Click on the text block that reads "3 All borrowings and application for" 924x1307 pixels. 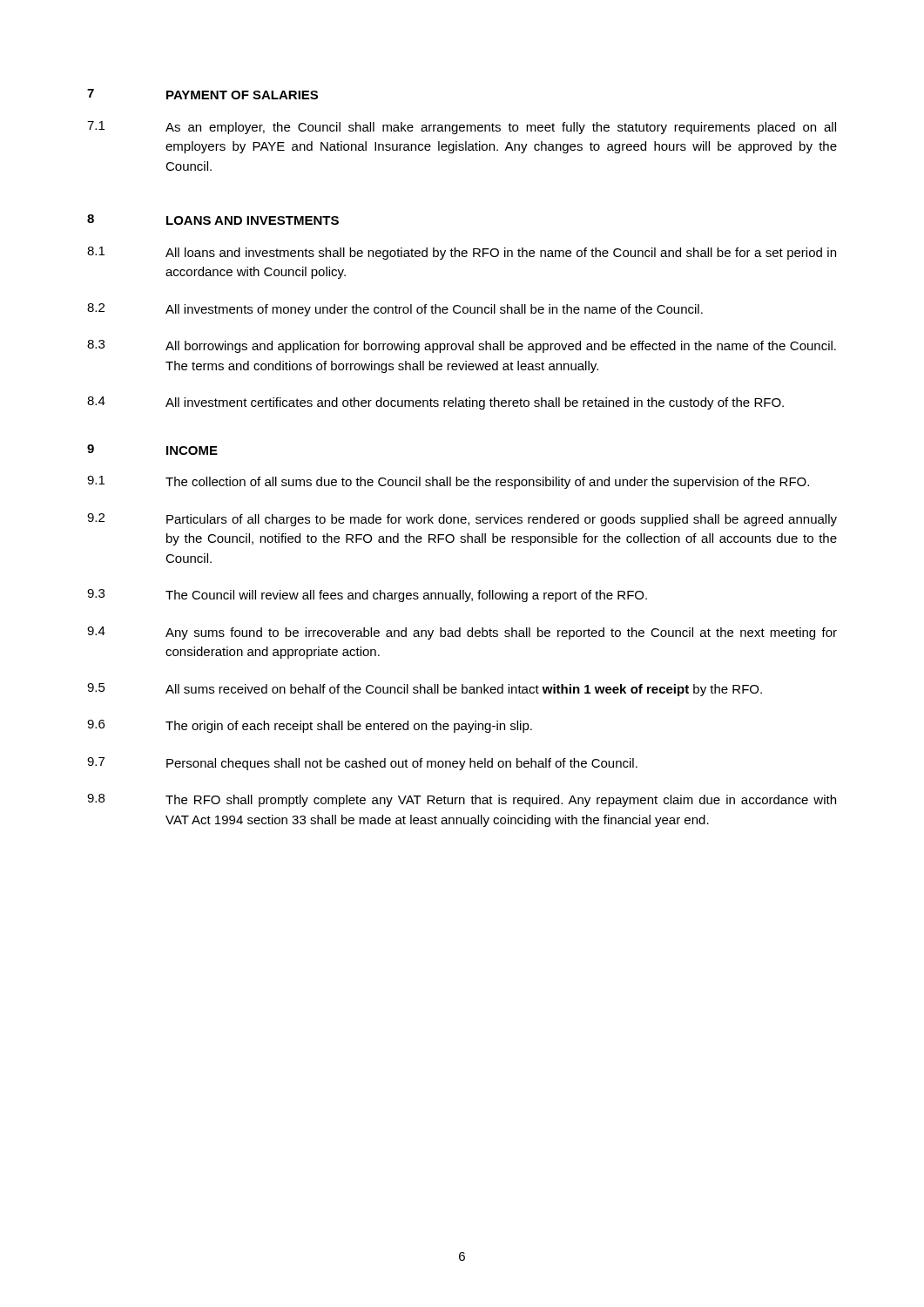(x=462, y=356)
